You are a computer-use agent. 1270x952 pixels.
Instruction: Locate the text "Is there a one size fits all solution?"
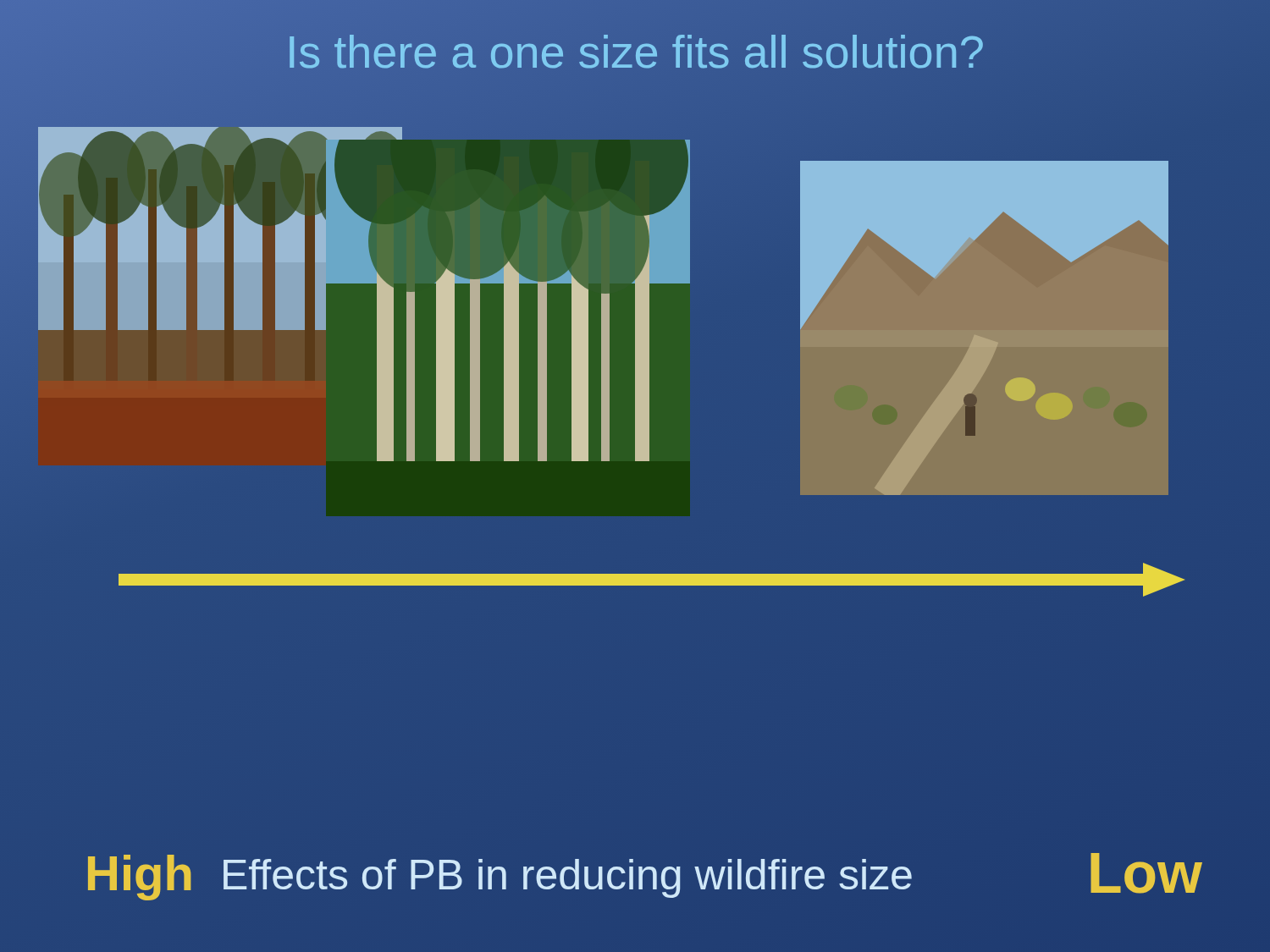pyautogui.click(x=635, y=52)
